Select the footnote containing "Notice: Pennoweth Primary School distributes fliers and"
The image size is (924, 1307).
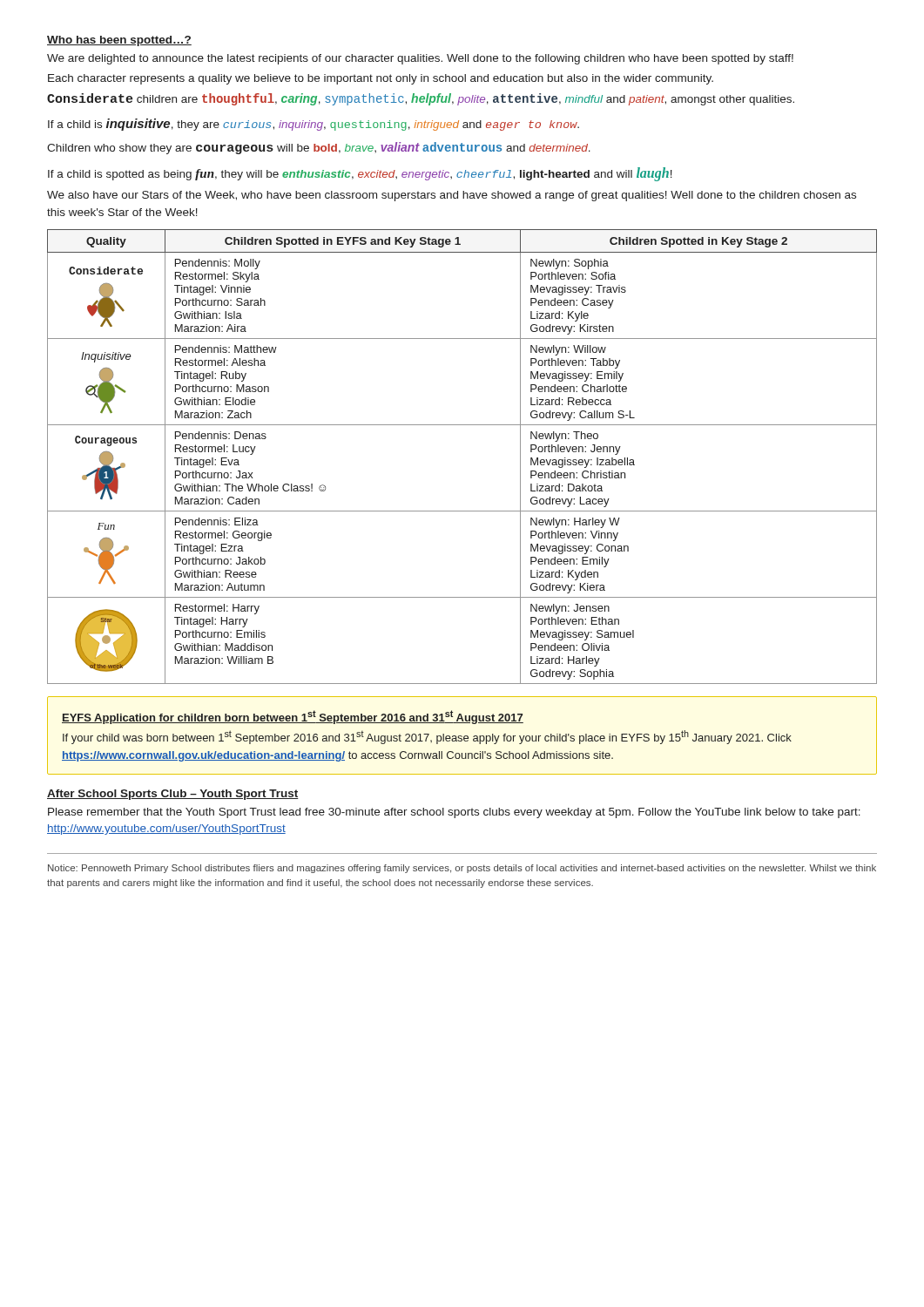(462, 875)
